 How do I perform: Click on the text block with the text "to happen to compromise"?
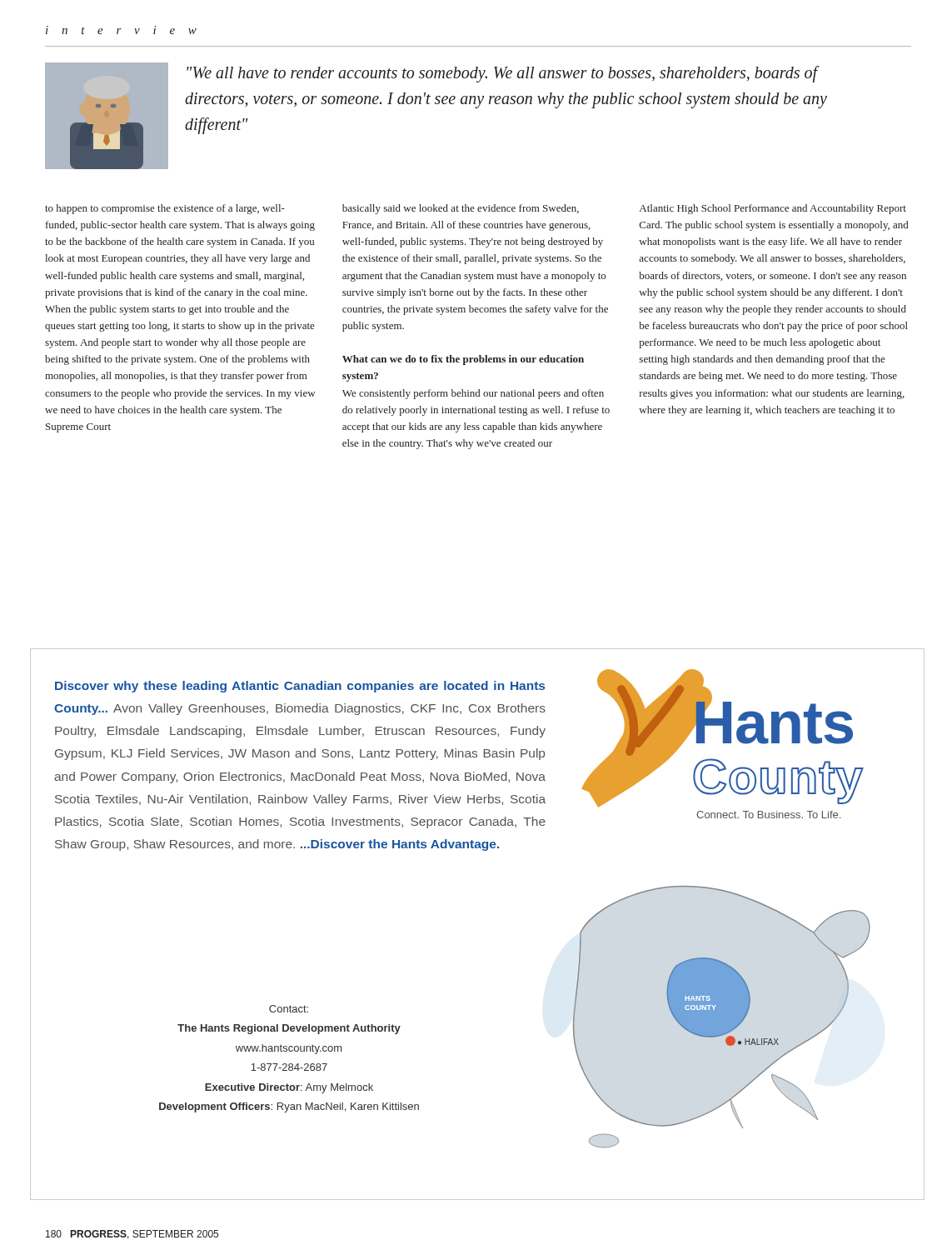tap(180, 317)
